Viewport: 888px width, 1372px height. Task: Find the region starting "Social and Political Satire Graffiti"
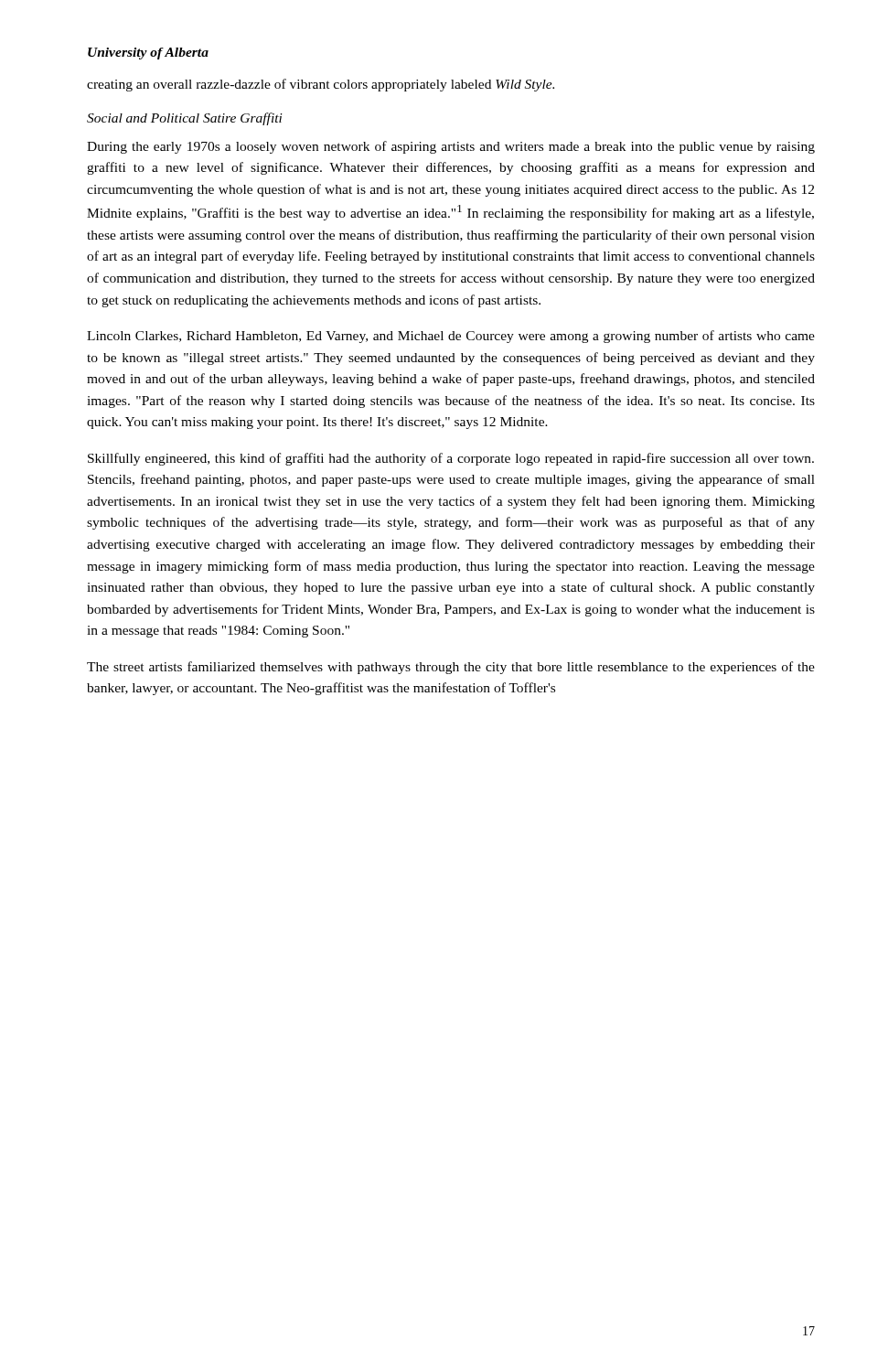coord(185,117)
